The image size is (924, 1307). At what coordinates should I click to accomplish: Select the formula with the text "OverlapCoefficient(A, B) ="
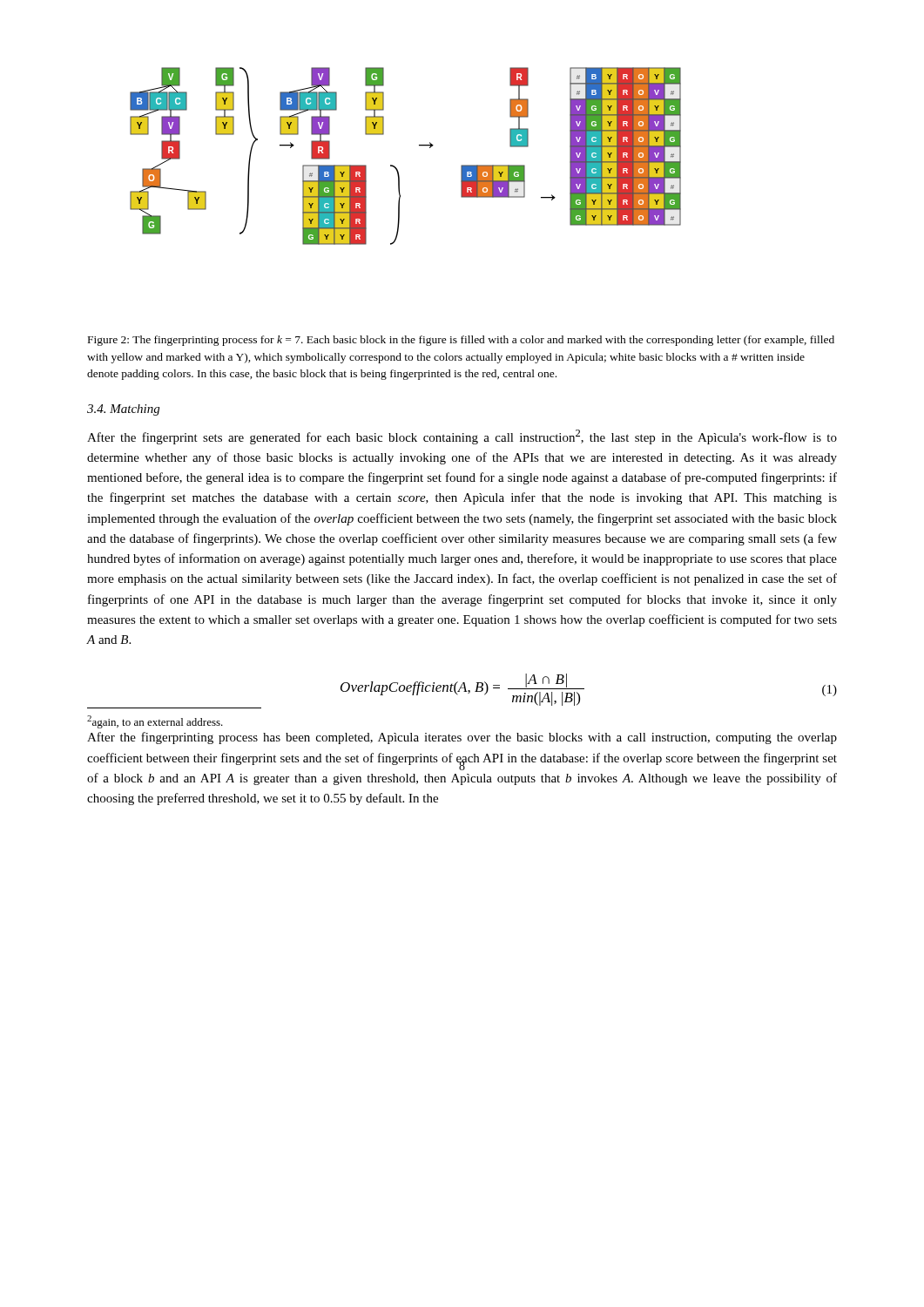[588, 689]
